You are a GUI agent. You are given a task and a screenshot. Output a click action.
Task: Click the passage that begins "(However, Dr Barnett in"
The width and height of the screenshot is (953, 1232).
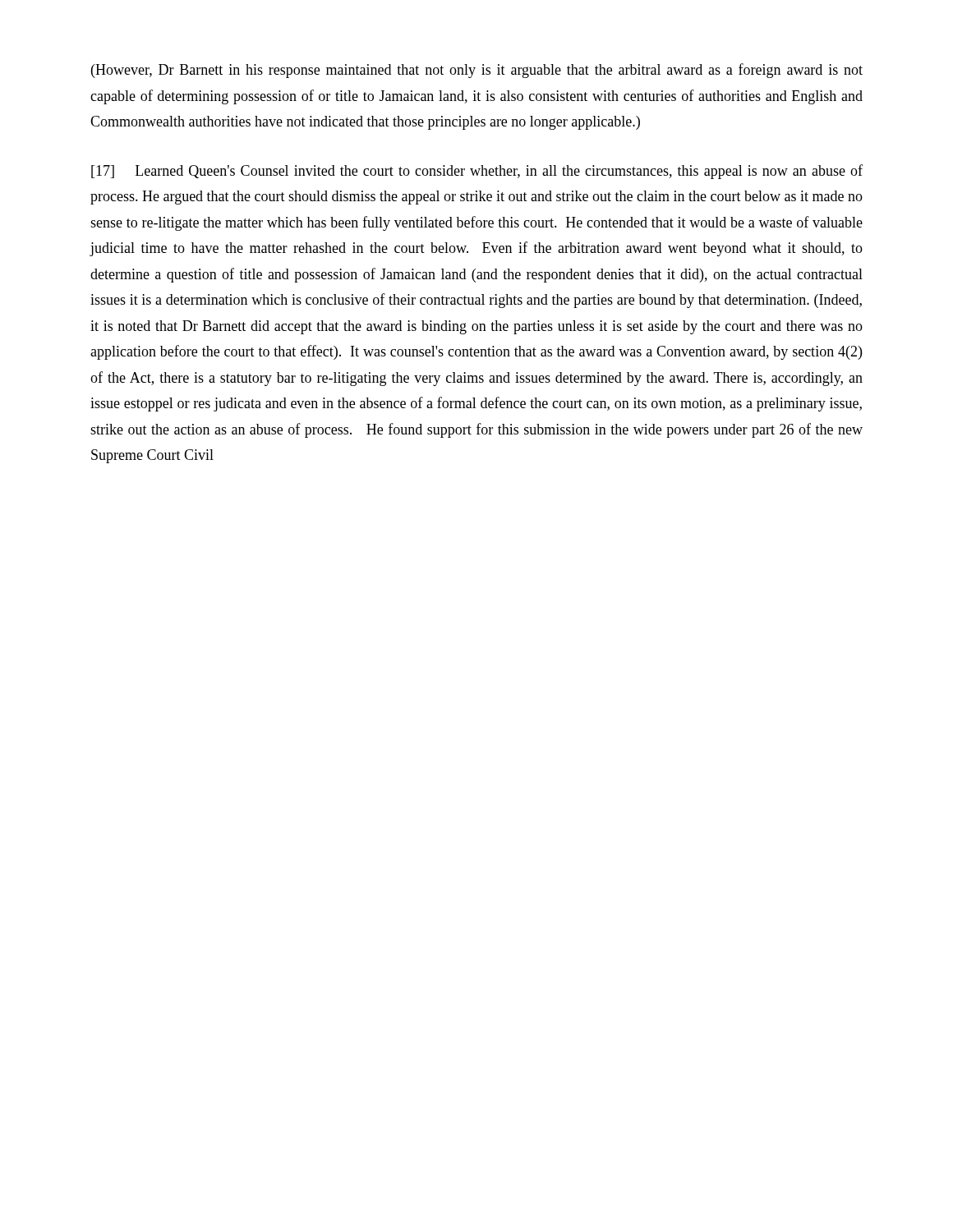tap(476, 96)
